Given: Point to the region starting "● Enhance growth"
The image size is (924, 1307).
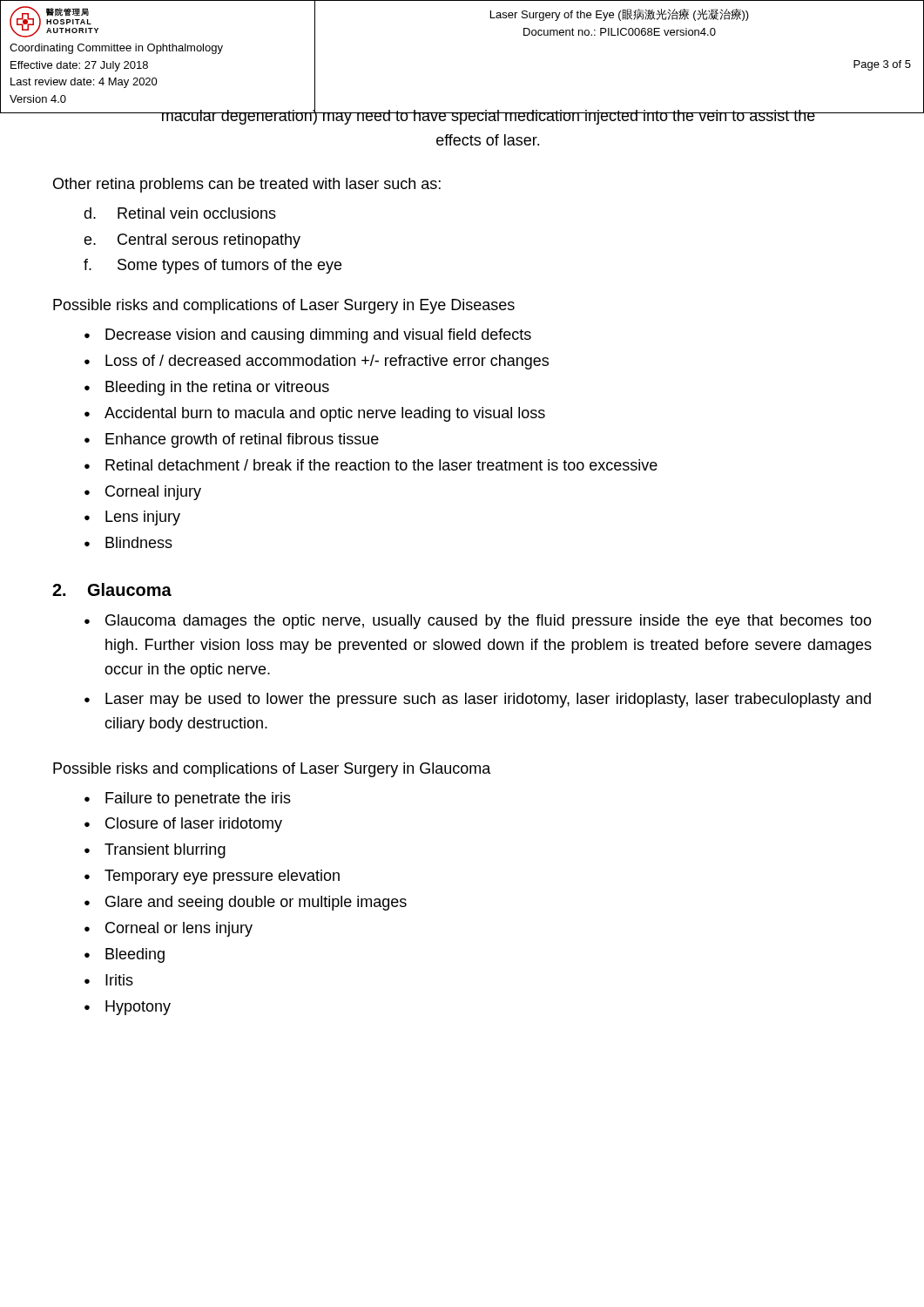Looking at the screenshot, I should [231, 440].
